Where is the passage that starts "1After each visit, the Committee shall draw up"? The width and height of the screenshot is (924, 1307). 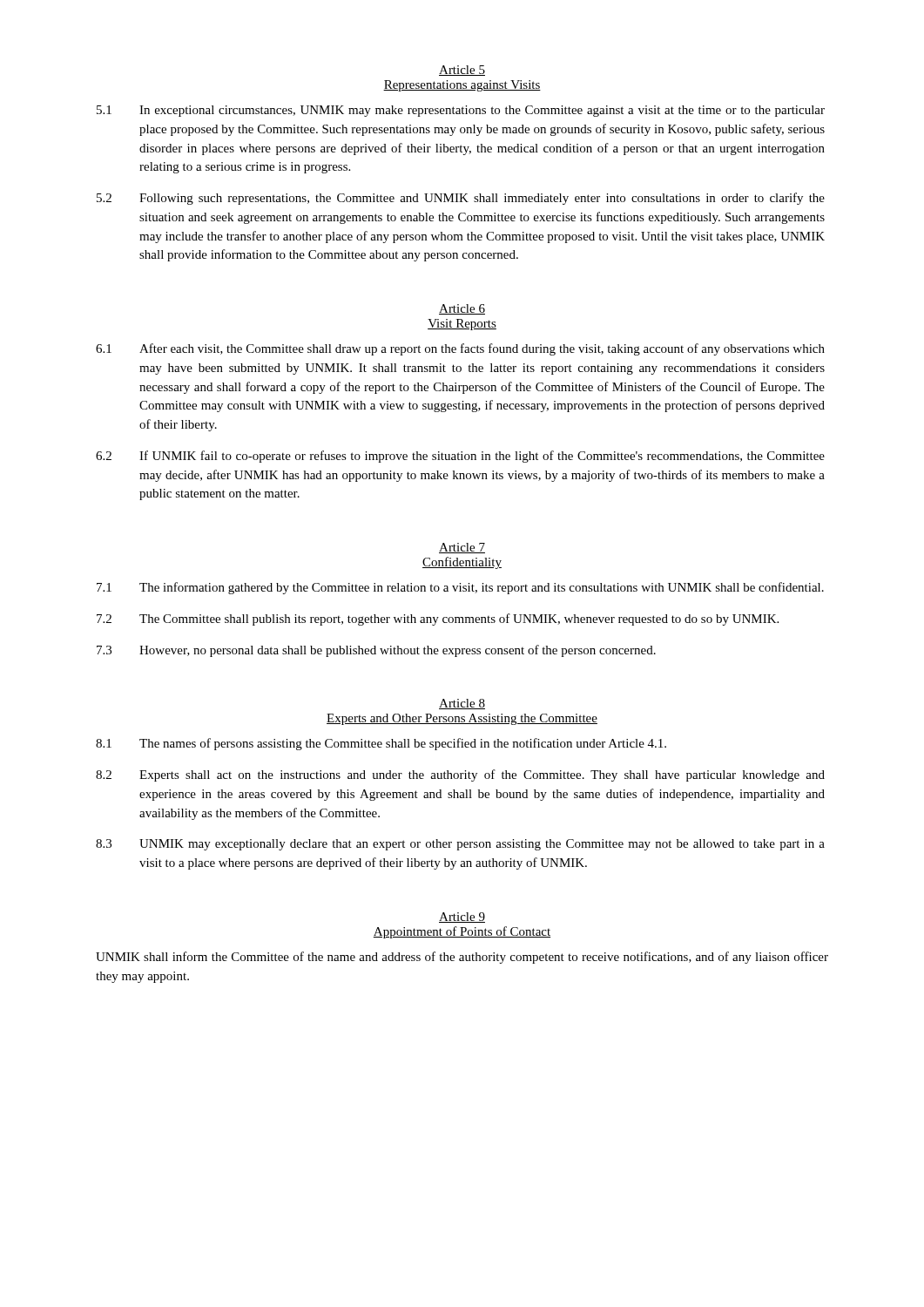click(x=460, y=387)
